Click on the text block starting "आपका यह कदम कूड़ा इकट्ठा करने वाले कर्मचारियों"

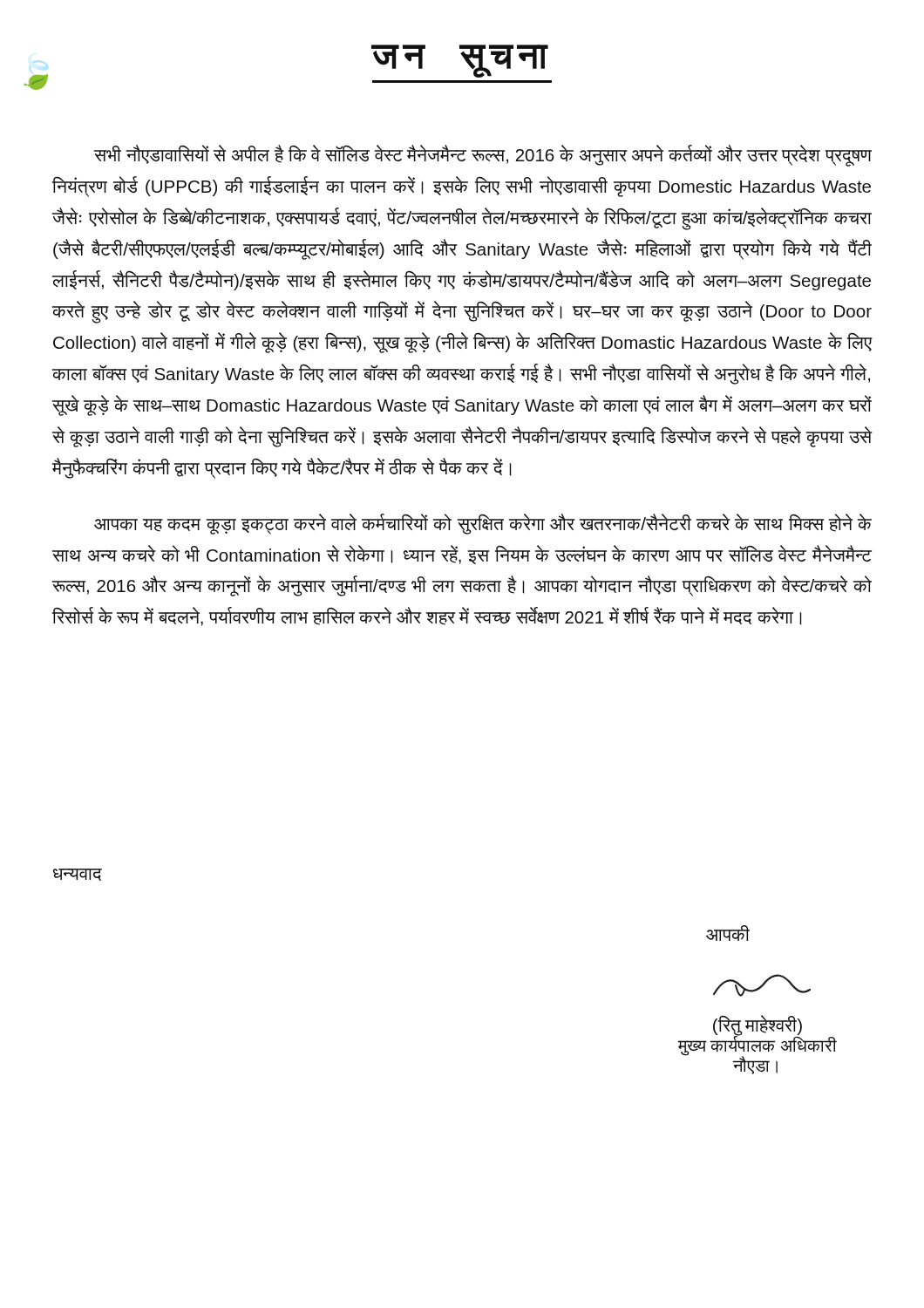[462, 570]
